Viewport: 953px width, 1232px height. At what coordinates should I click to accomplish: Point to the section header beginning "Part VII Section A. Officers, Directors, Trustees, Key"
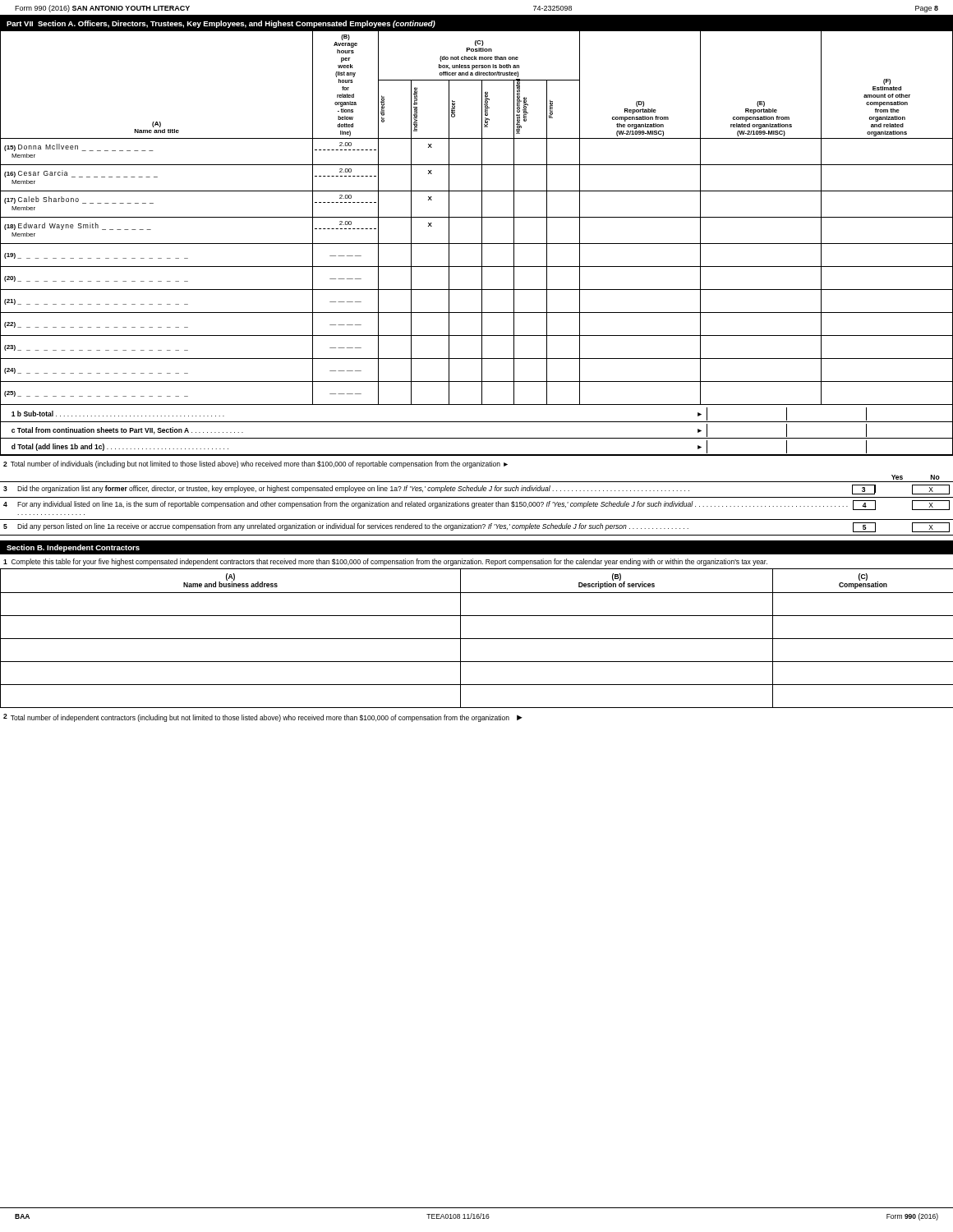pyautogui.click(x=221, y=23)
